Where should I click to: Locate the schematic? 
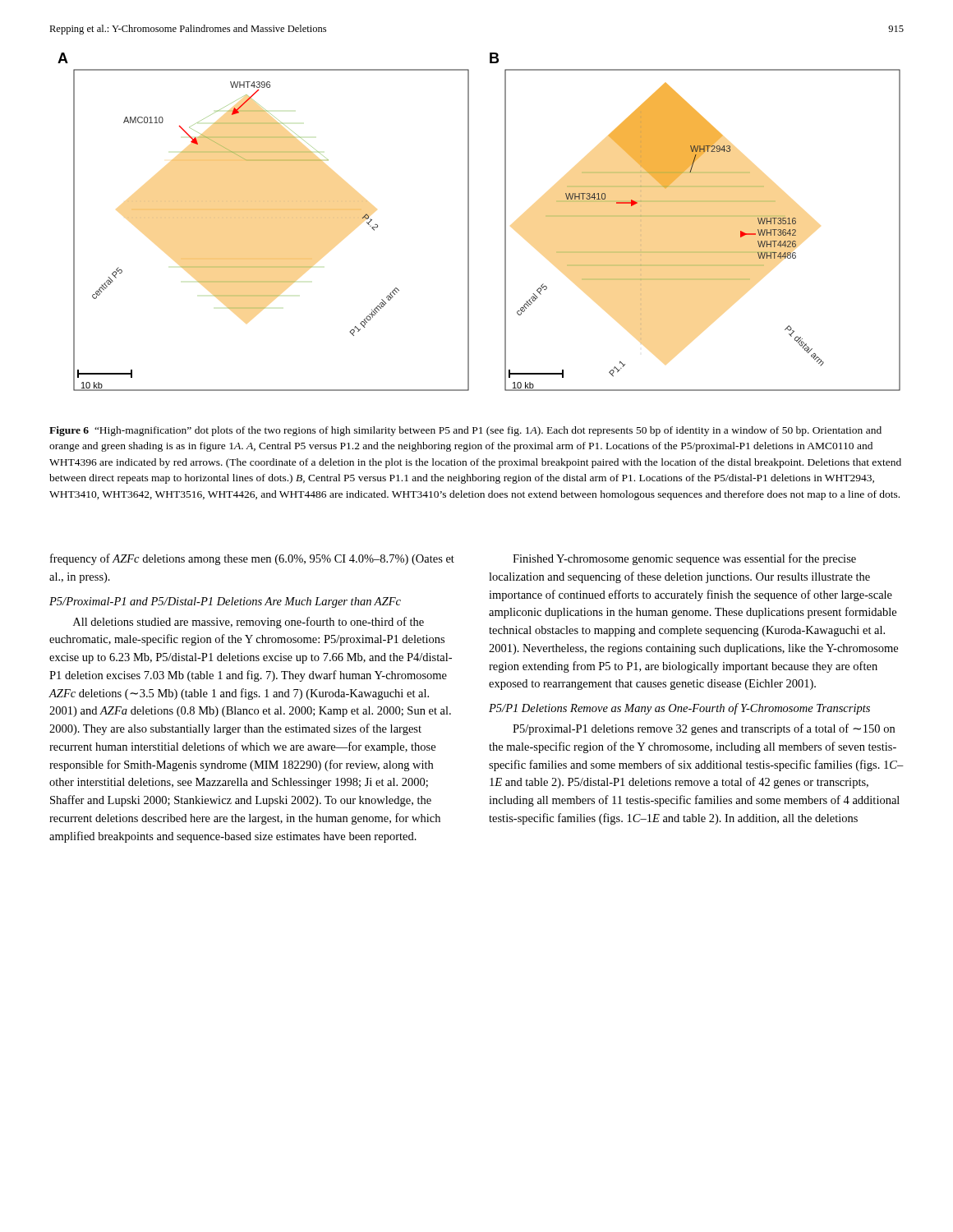[x=476, y=226]
